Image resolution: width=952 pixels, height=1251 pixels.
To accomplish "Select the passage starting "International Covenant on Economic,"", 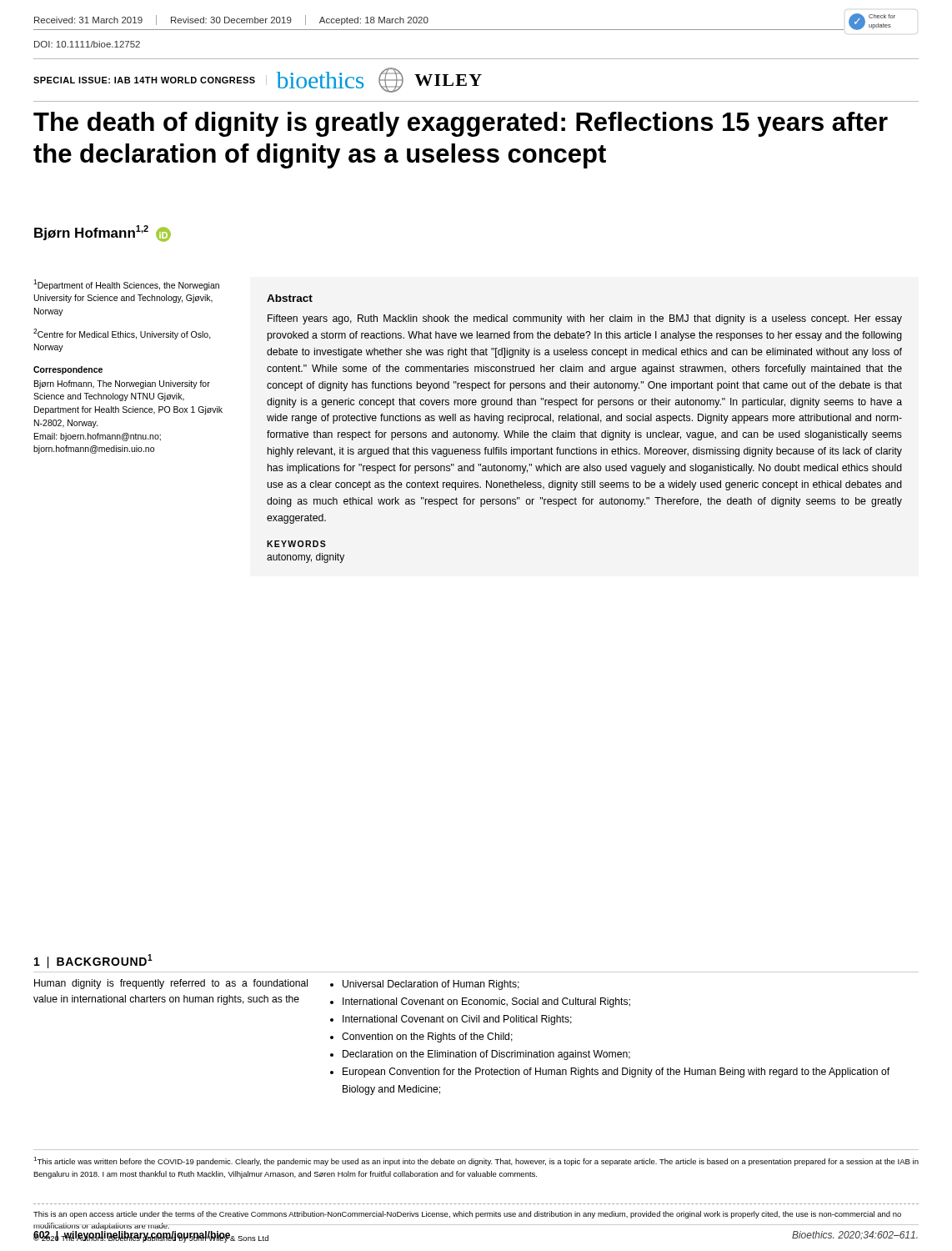I will (x=486, y=1002).
